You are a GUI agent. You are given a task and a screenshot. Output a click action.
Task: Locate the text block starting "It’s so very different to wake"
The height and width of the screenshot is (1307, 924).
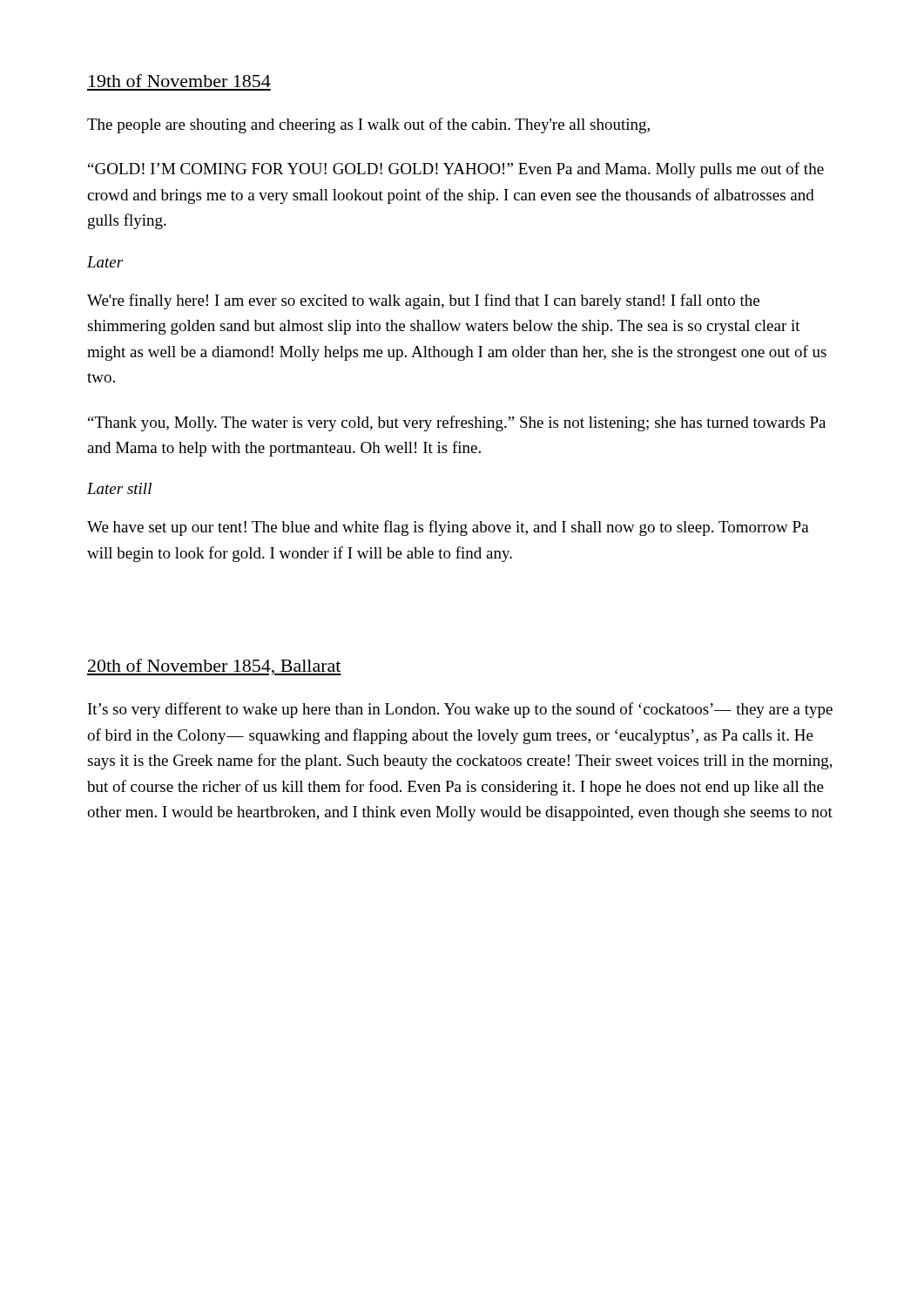click(x=460, y=760)
